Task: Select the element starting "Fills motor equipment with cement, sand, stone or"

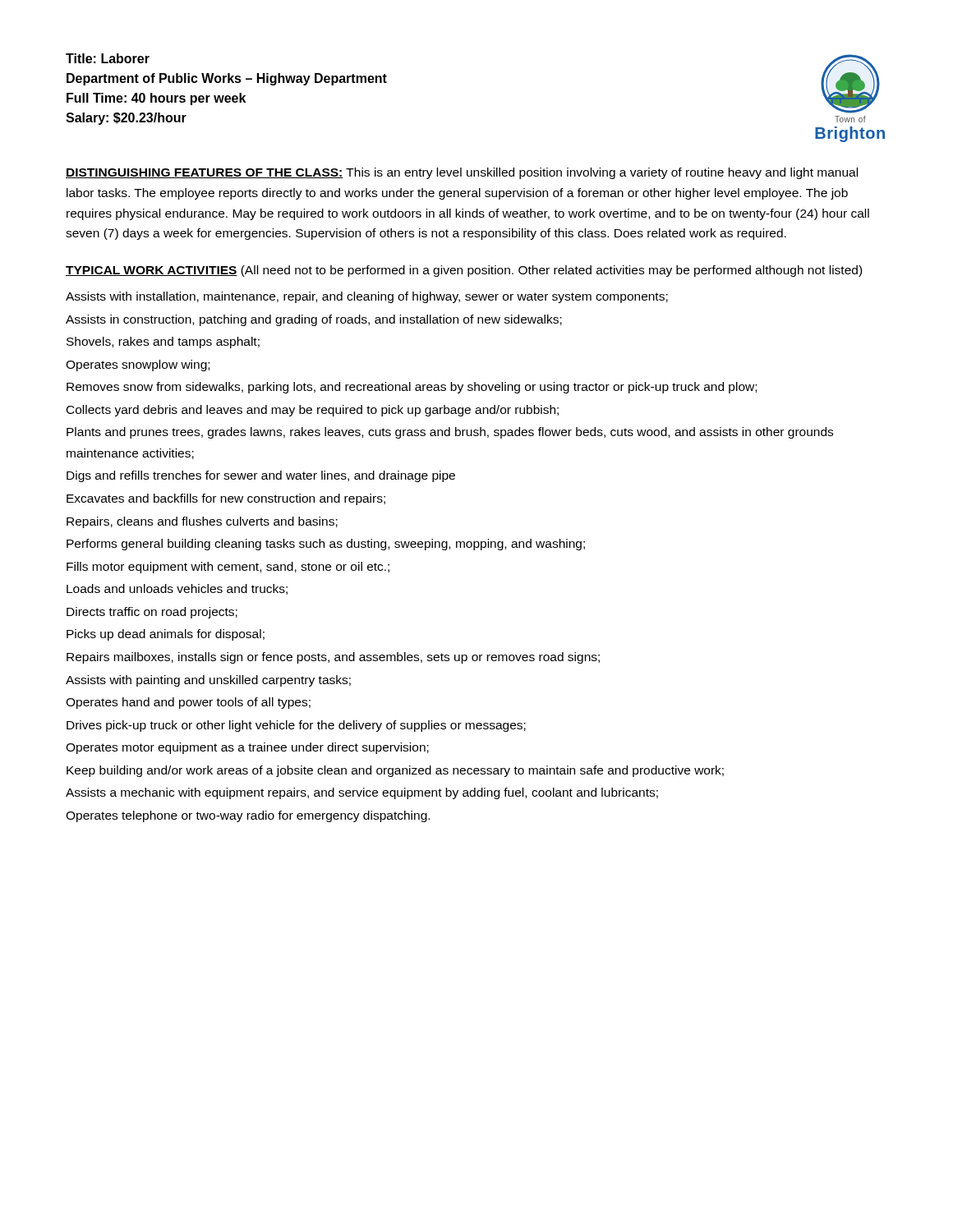Action: click(228, 568)
